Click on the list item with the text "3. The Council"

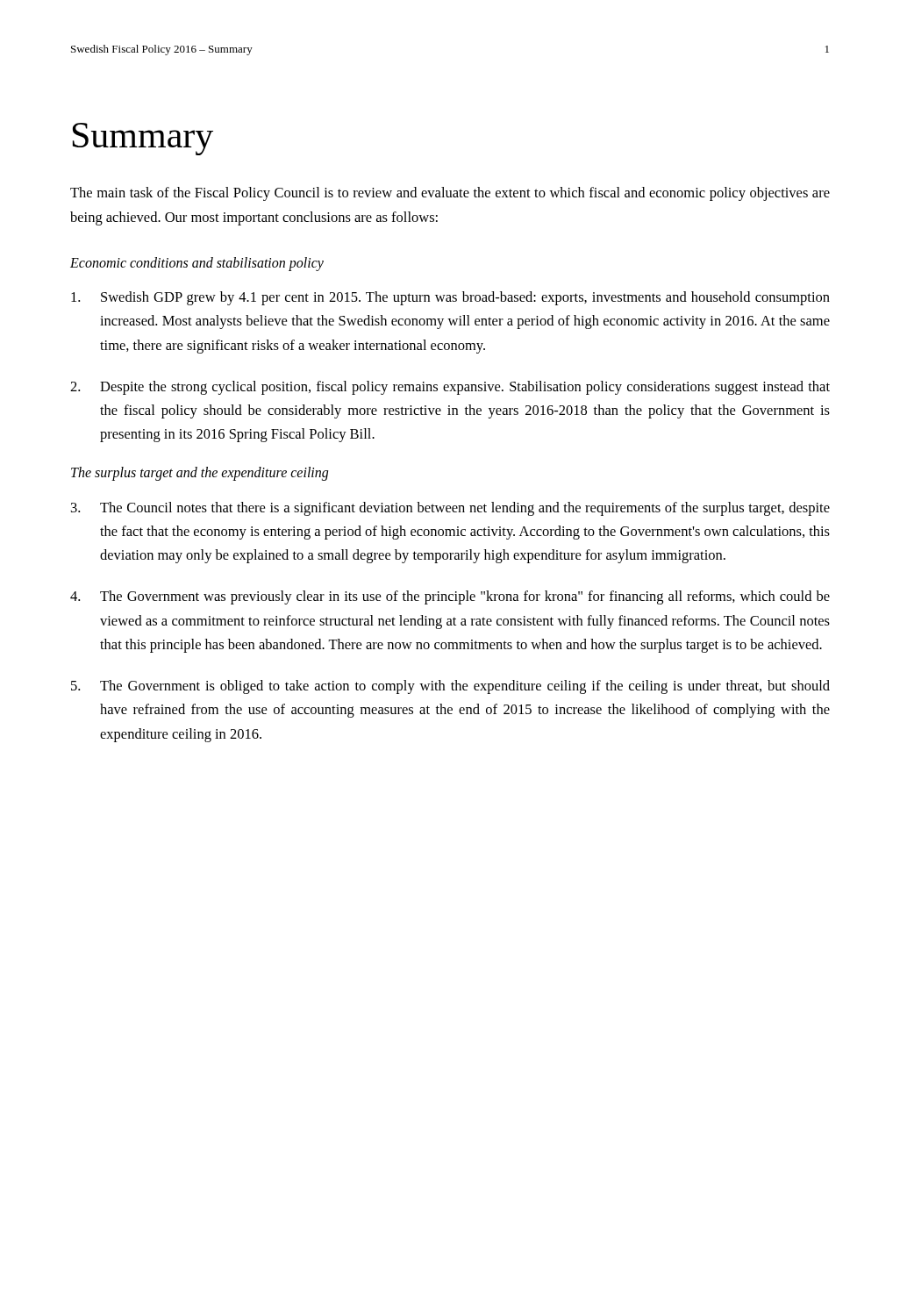450,531
